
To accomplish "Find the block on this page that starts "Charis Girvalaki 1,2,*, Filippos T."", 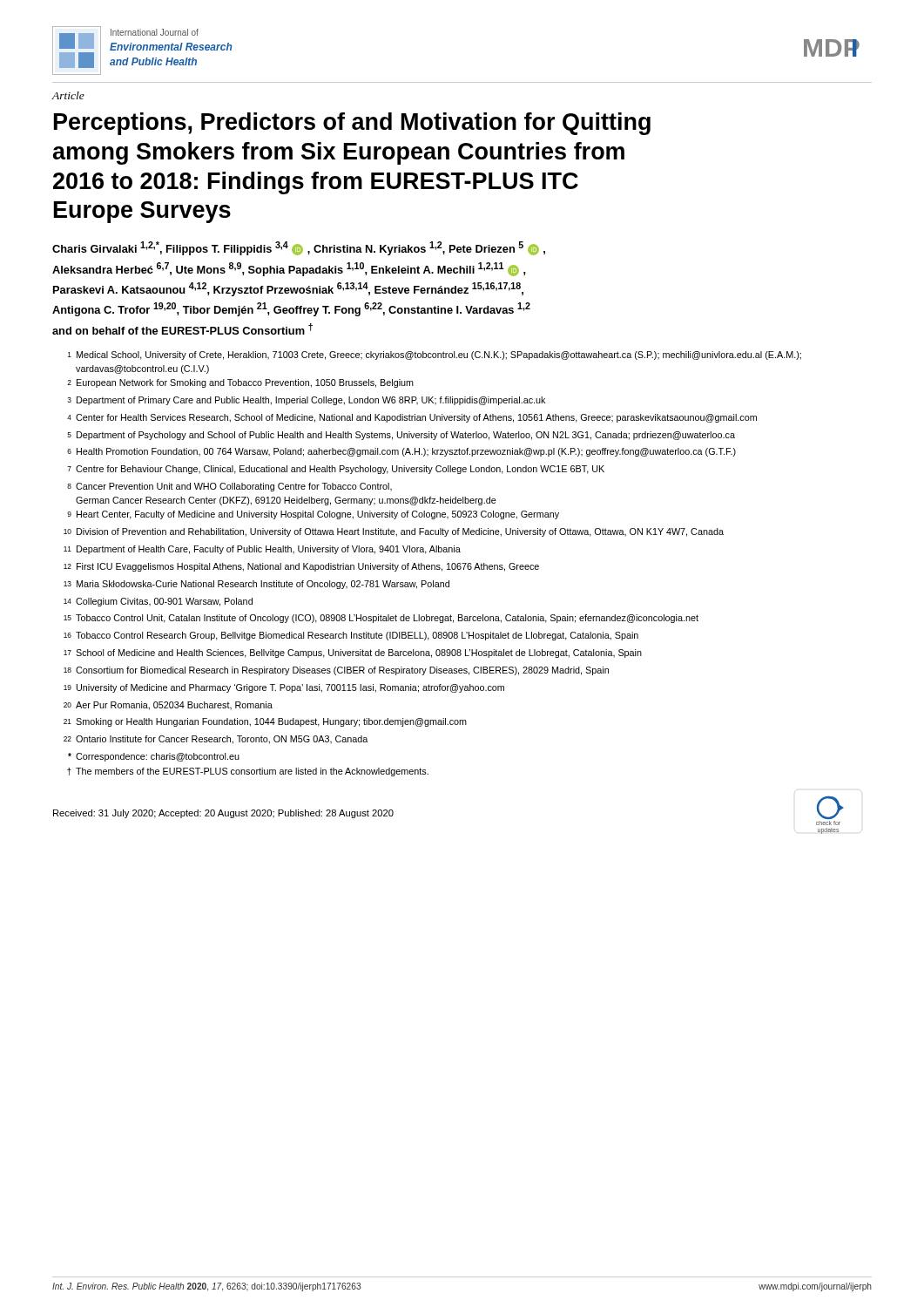I will 299,288.
